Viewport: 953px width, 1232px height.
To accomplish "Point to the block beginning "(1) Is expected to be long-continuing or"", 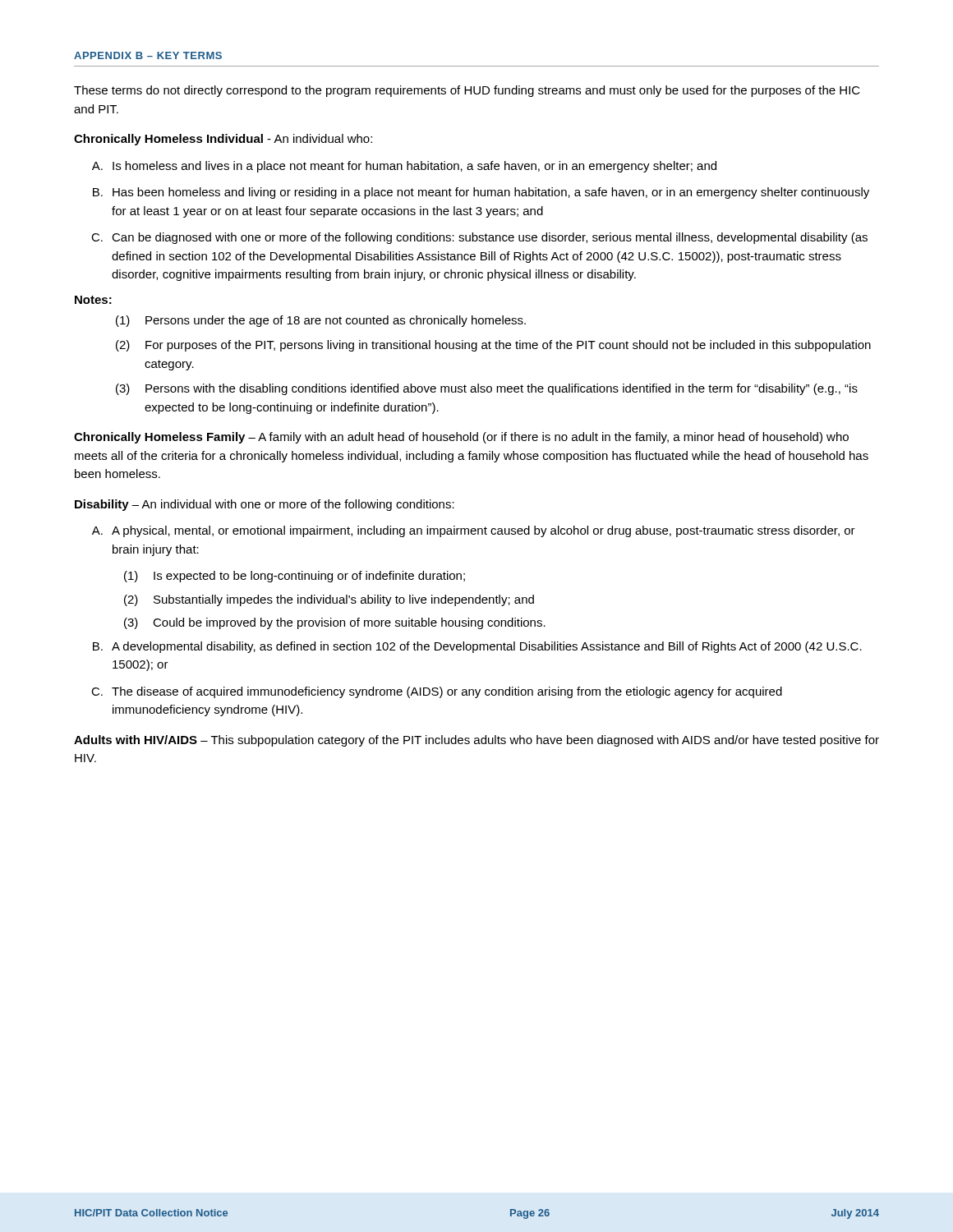I will [295, 577].
